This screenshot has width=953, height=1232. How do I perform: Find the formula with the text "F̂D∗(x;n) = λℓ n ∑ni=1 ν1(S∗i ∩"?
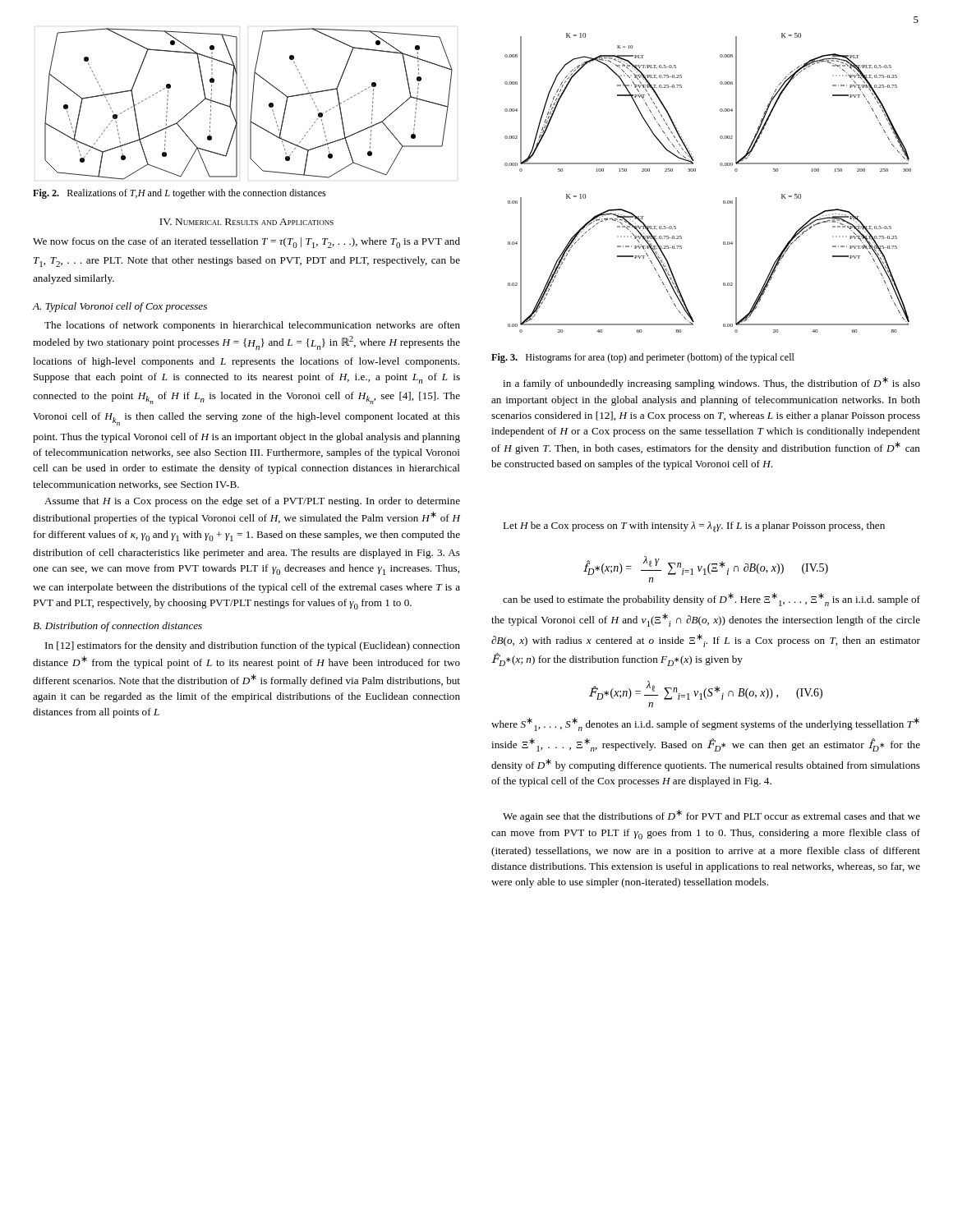point(706,694)
